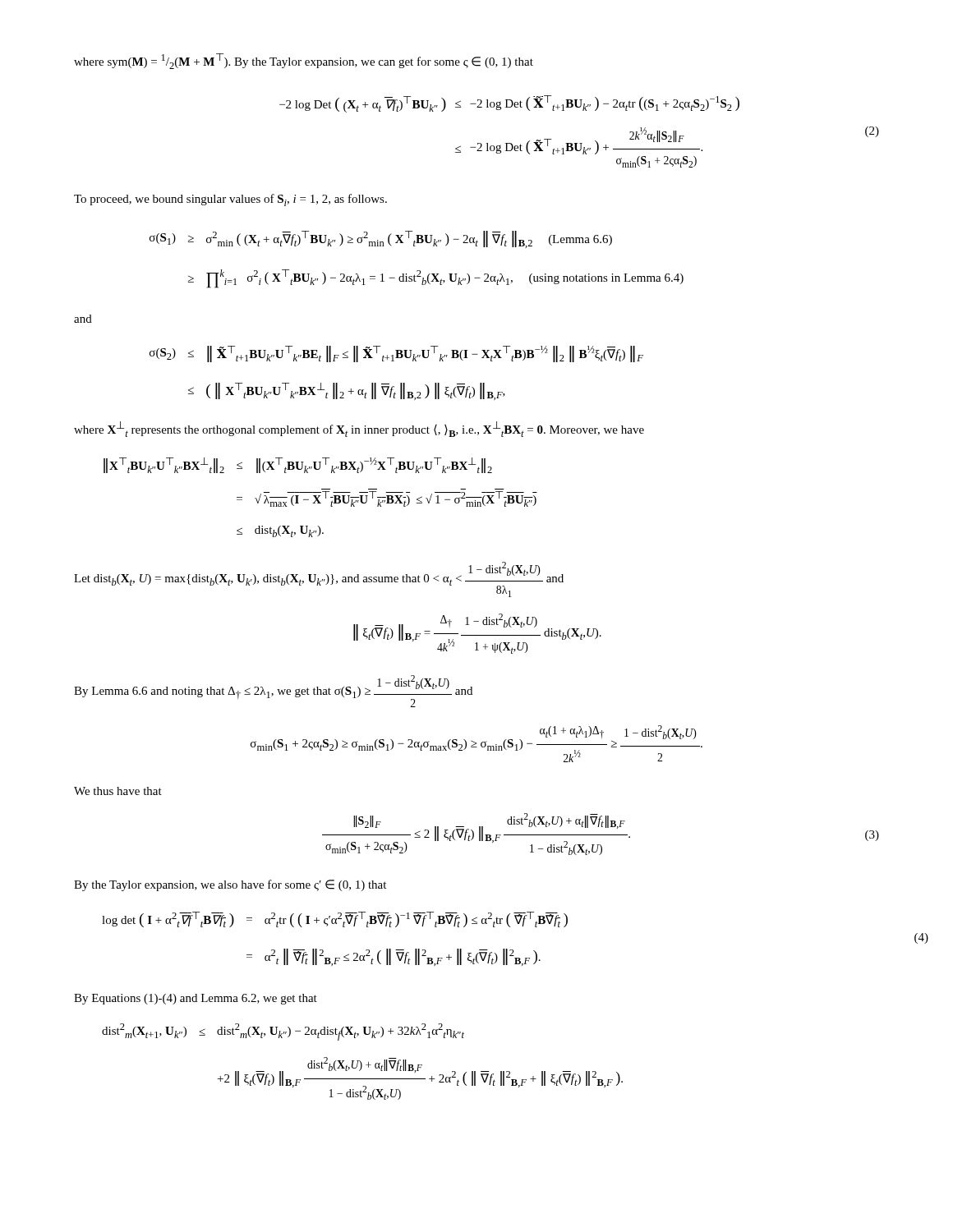Locate the formula containing "−2 log Det ("

coord(476,131)
